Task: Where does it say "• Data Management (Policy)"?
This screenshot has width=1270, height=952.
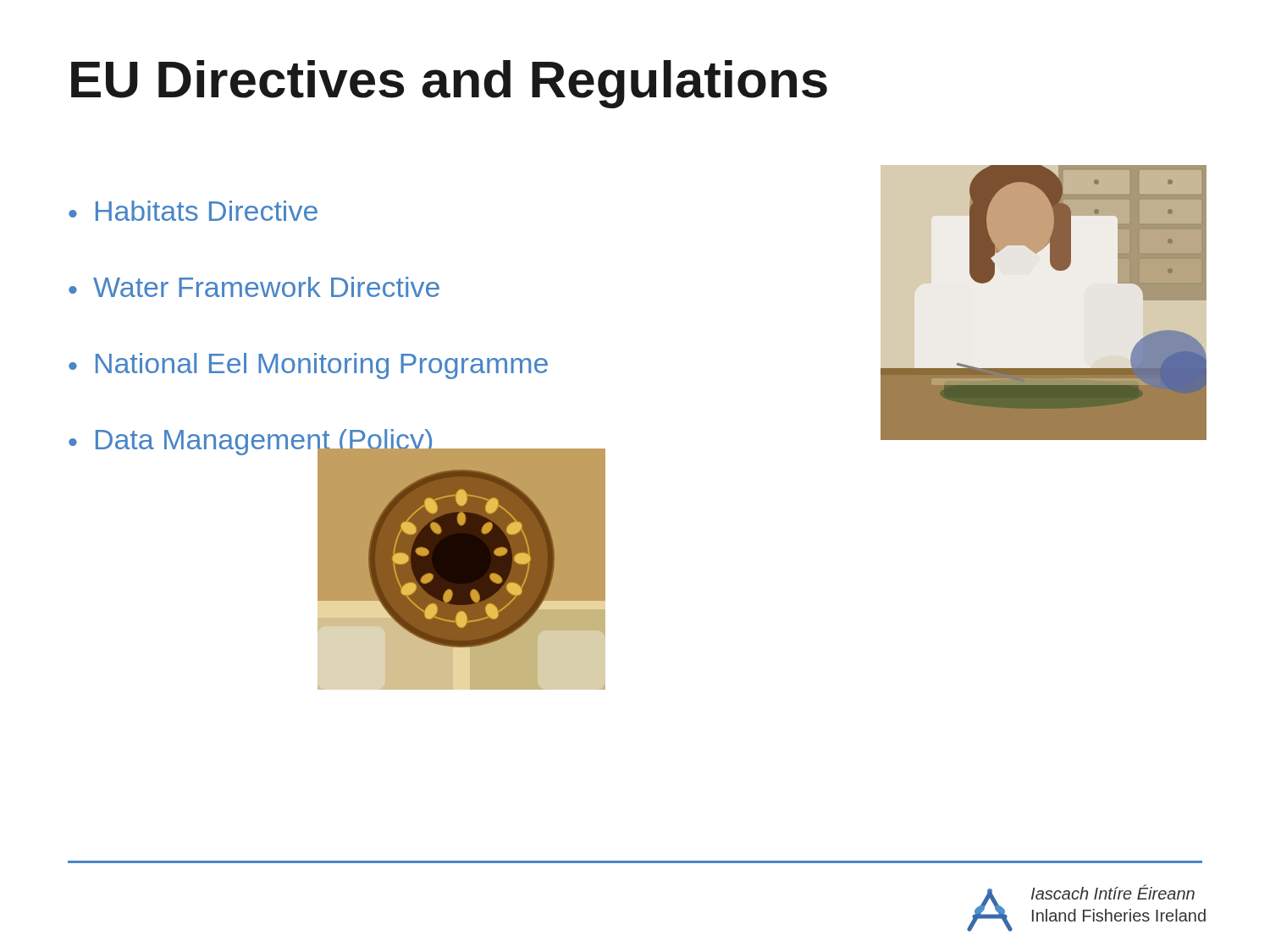Action: [x=251, y=442]
